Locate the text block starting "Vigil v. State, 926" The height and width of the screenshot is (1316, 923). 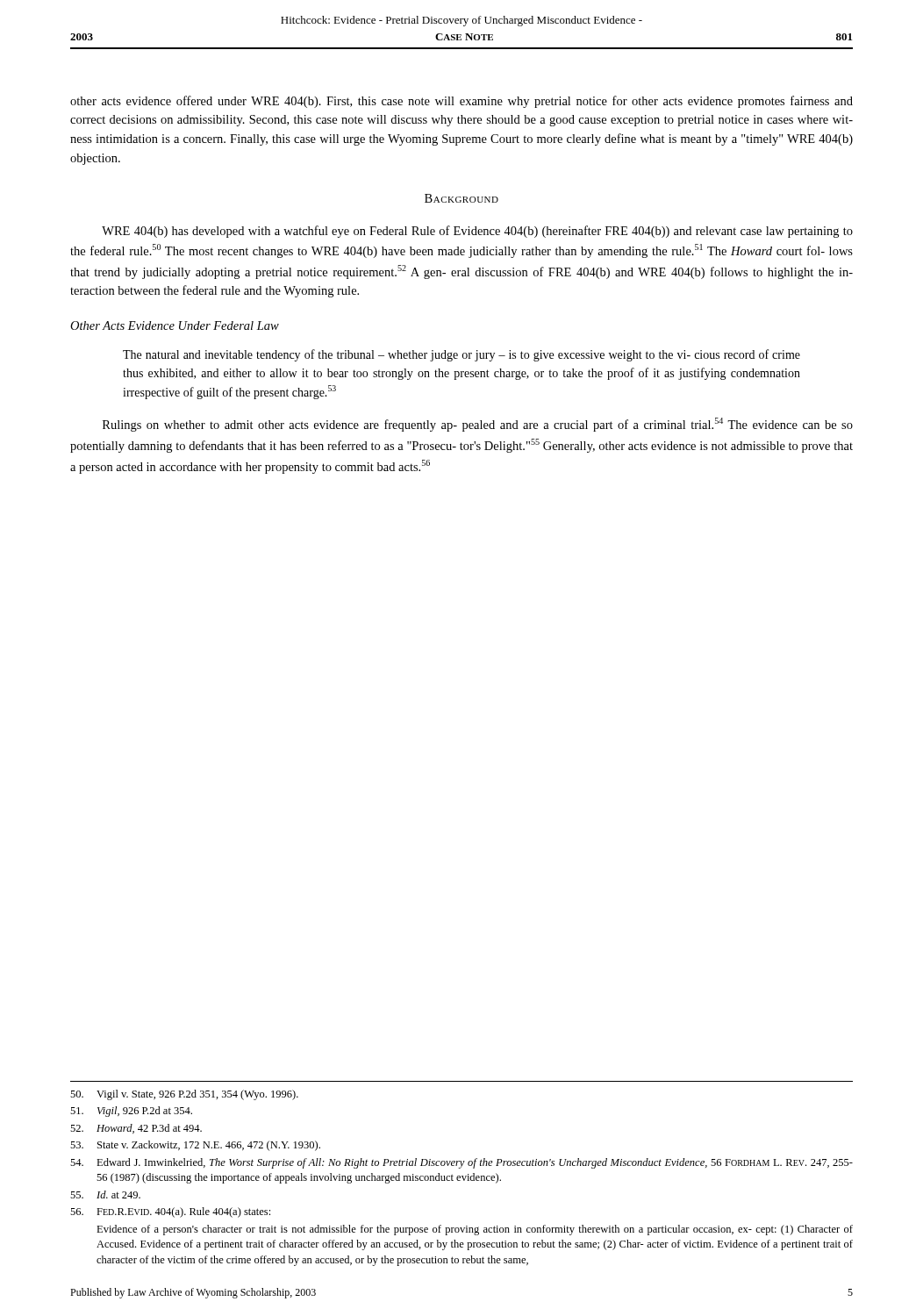tap(462, 1177)
